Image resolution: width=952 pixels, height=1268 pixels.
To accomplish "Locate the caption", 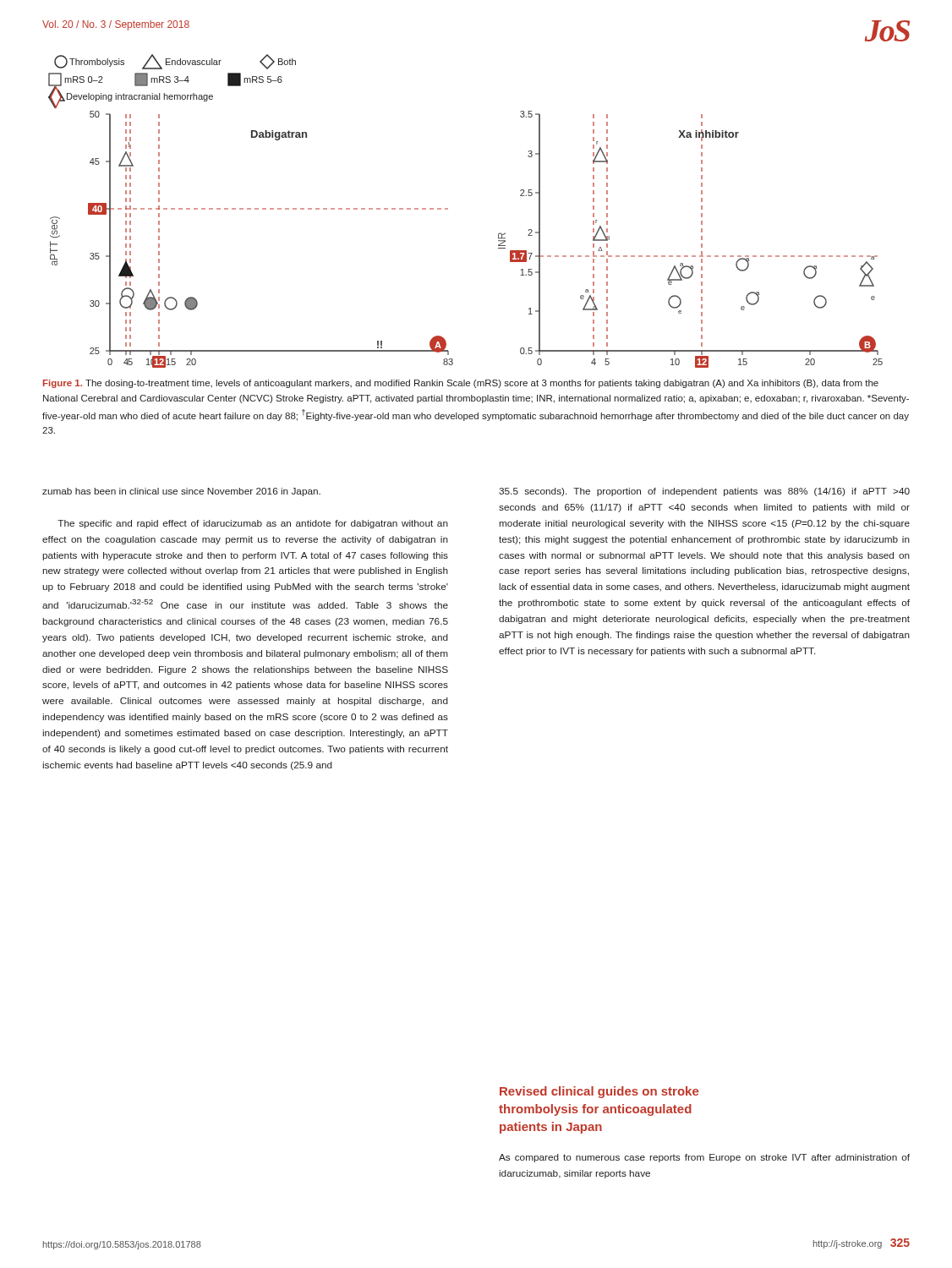I will [x=476, y=407].
